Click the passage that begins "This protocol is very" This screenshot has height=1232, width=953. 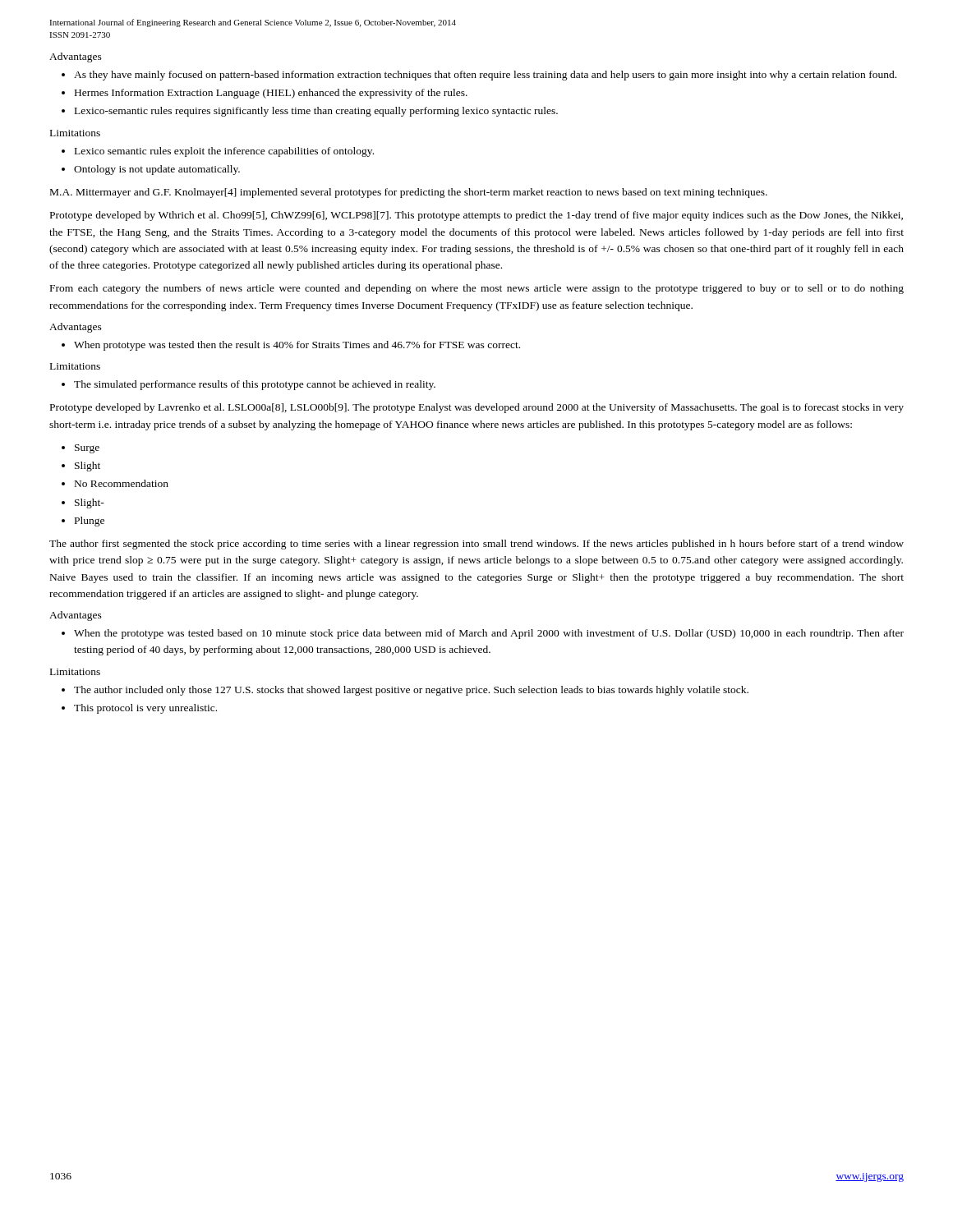pos(146,707)
